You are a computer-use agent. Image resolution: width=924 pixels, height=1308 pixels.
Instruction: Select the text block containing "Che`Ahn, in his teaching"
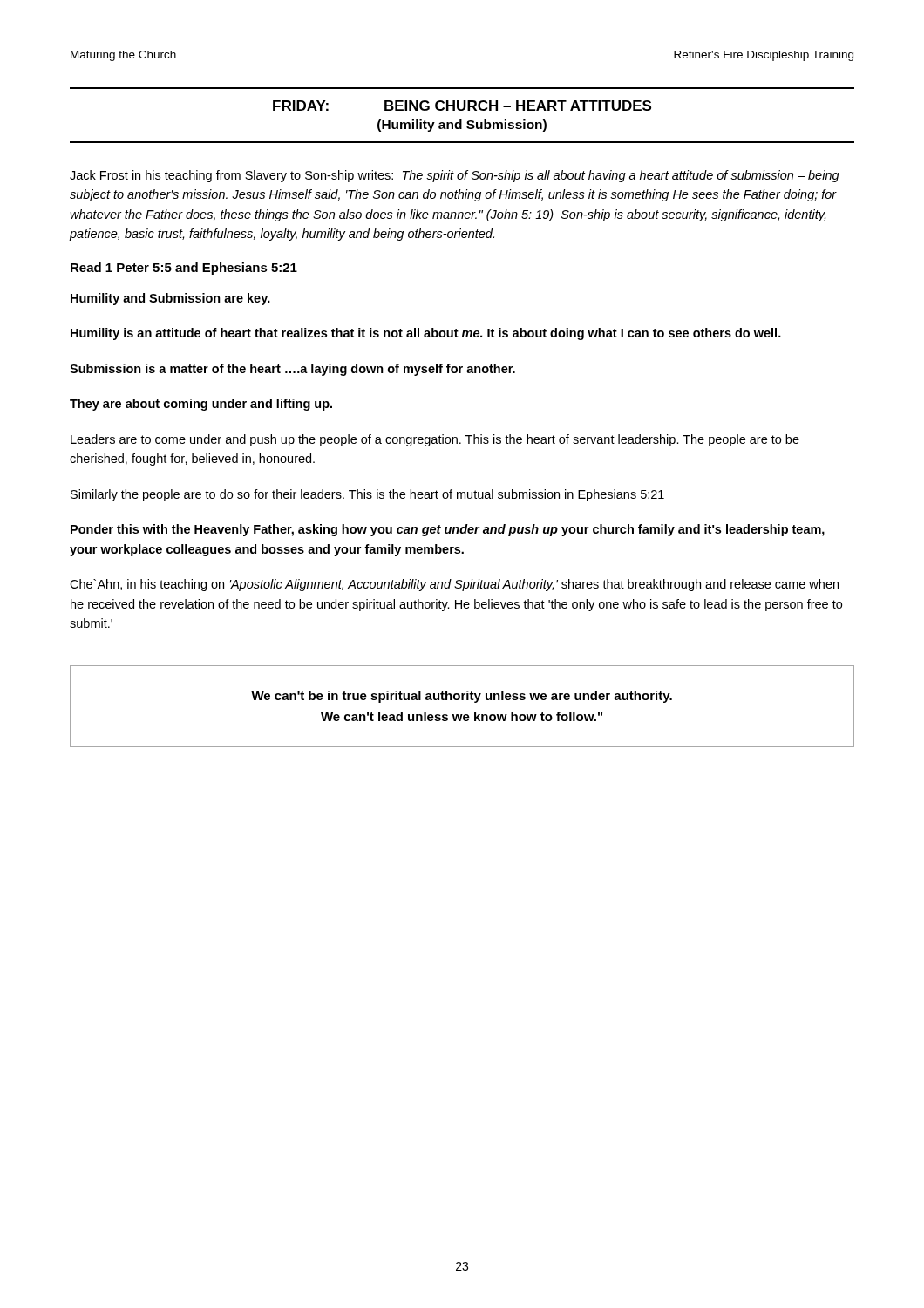tap(456, 604)
